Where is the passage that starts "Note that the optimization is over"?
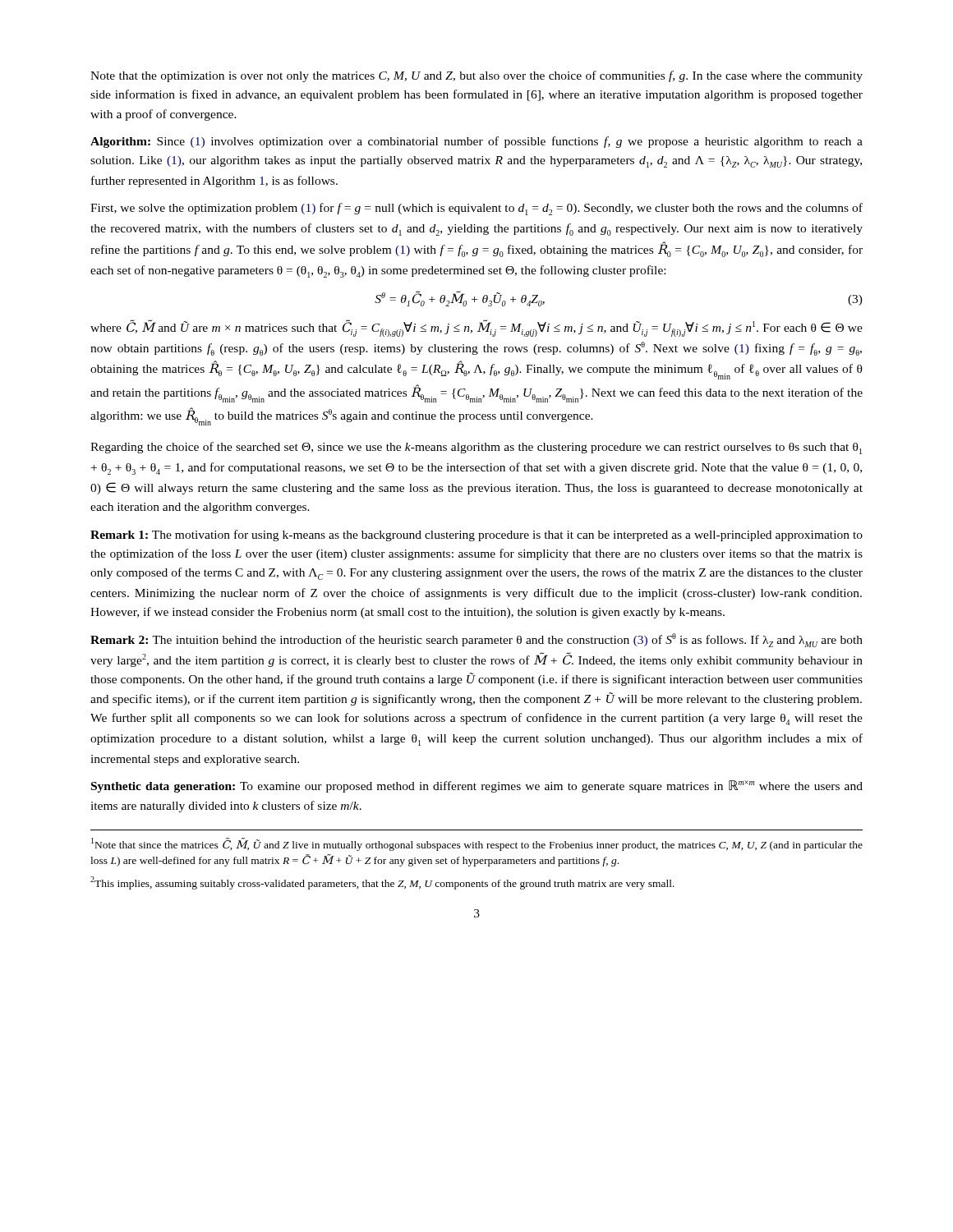Image resolution: width=953 pixels, height=1232 pixels. (476, 94)
